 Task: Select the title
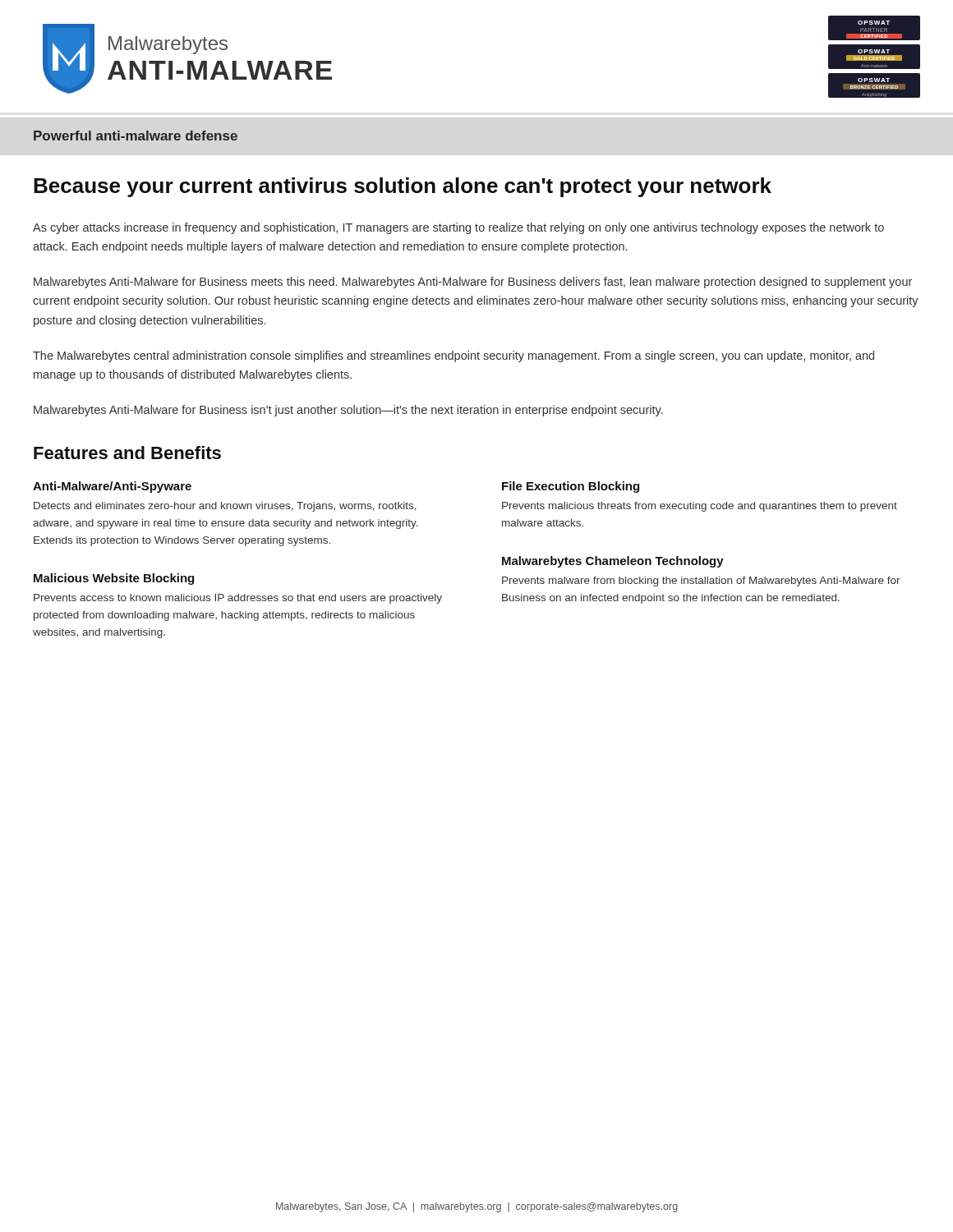[x=402, y=186]
